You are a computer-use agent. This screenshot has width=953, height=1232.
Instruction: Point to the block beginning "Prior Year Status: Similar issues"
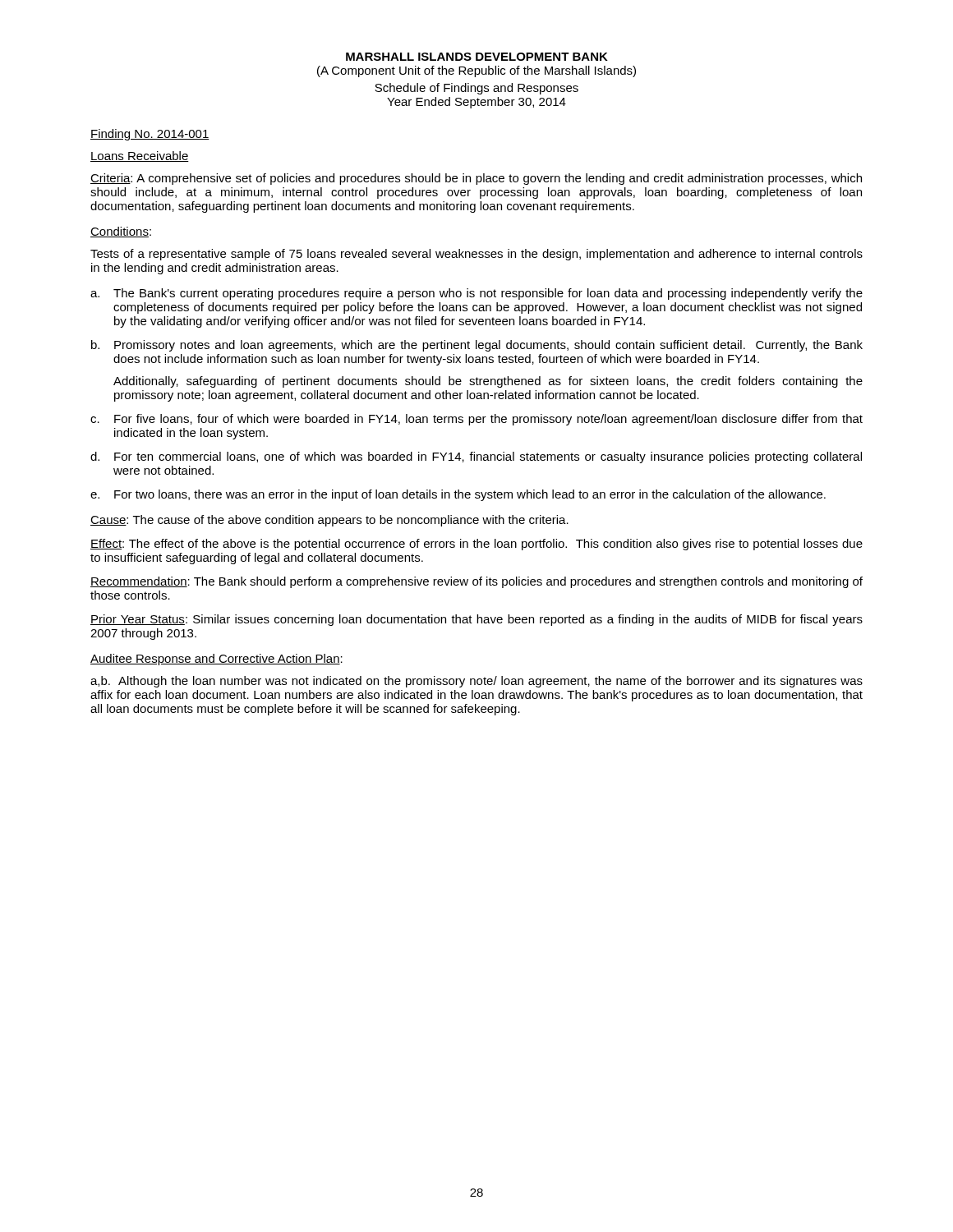click(476, 626)
